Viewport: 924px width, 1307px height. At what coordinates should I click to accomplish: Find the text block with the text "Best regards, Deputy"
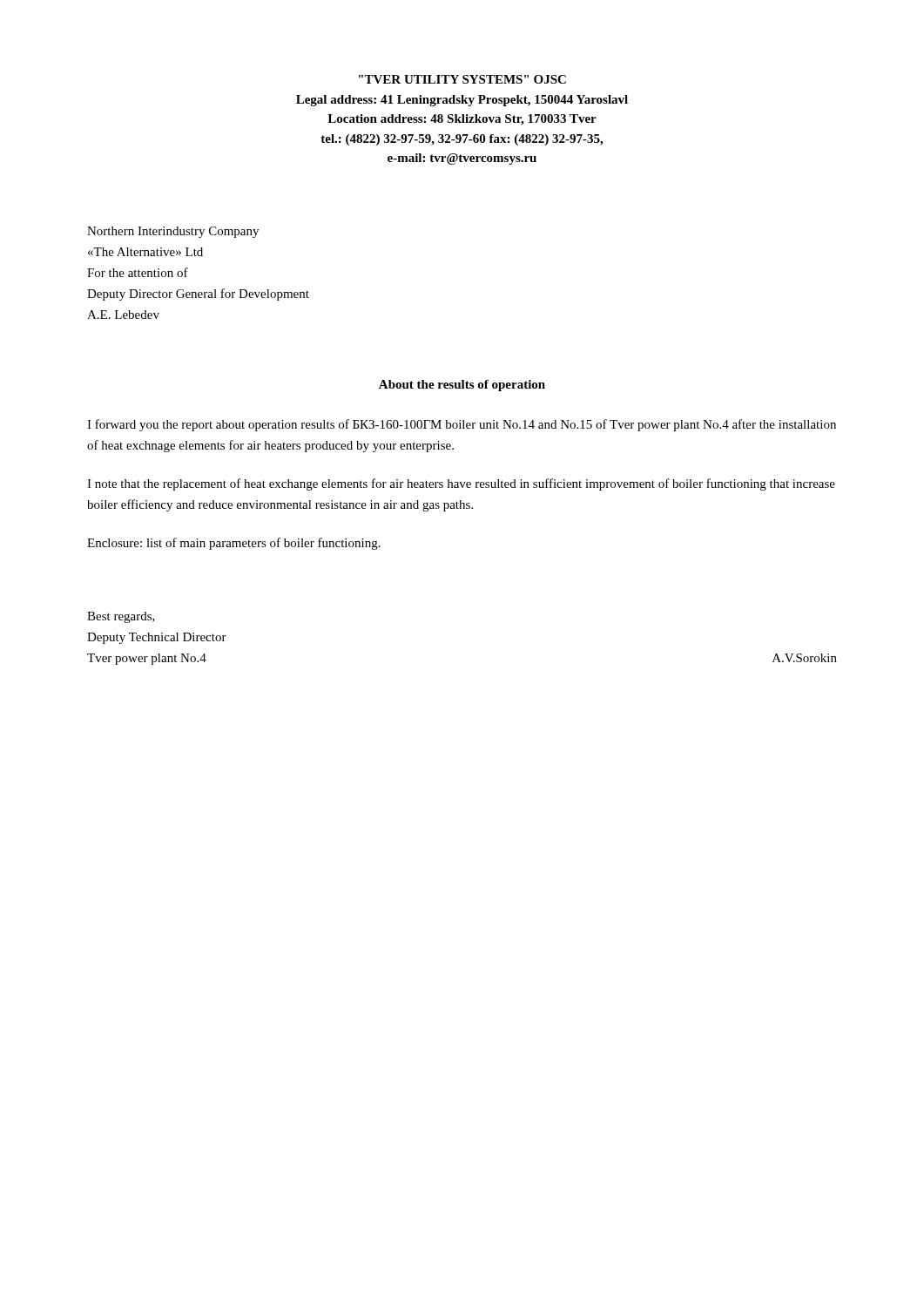pyautogui.click(x=121, y=617)
